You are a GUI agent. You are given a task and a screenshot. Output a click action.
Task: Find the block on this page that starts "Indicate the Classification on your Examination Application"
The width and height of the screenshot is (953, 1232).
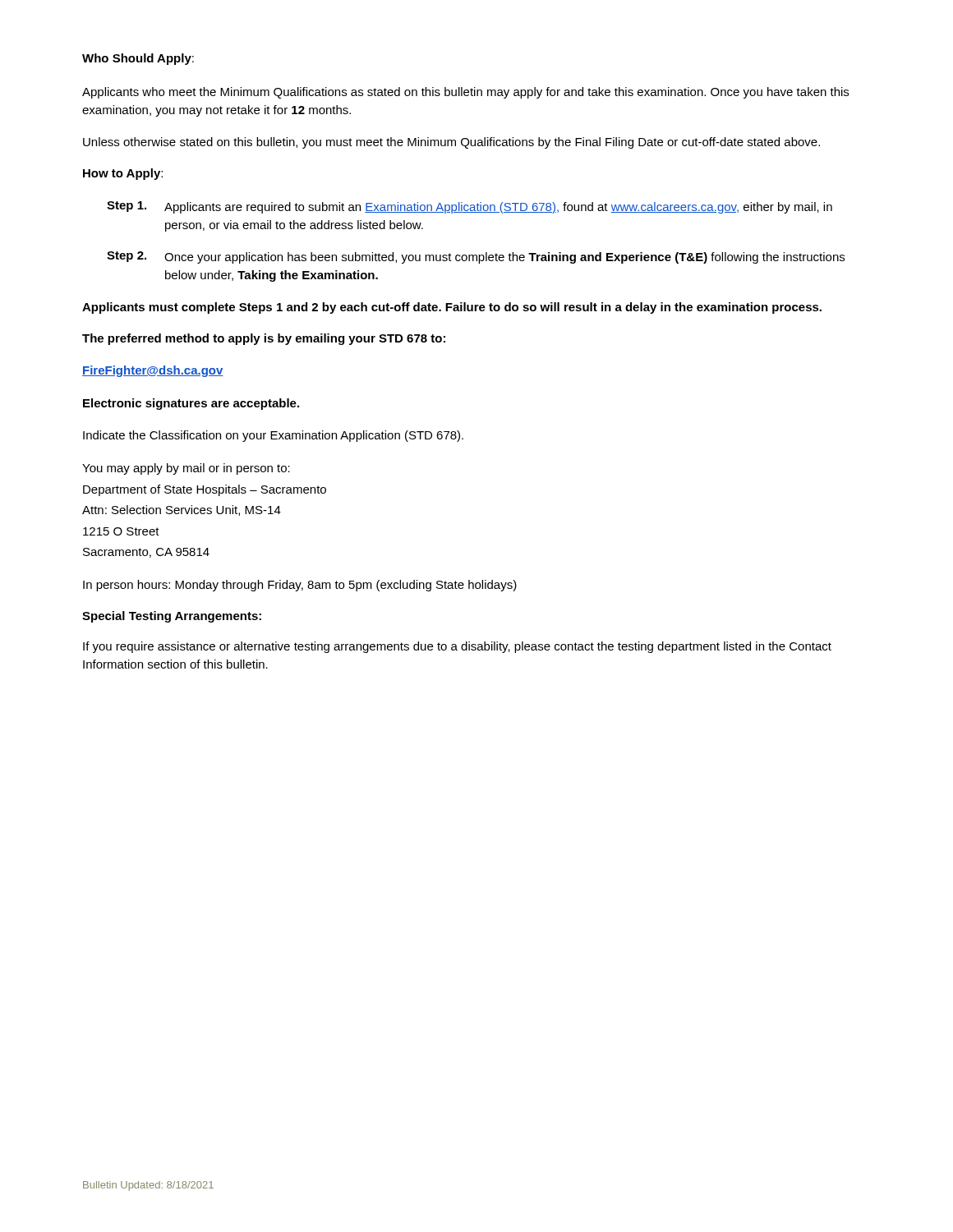273,436
